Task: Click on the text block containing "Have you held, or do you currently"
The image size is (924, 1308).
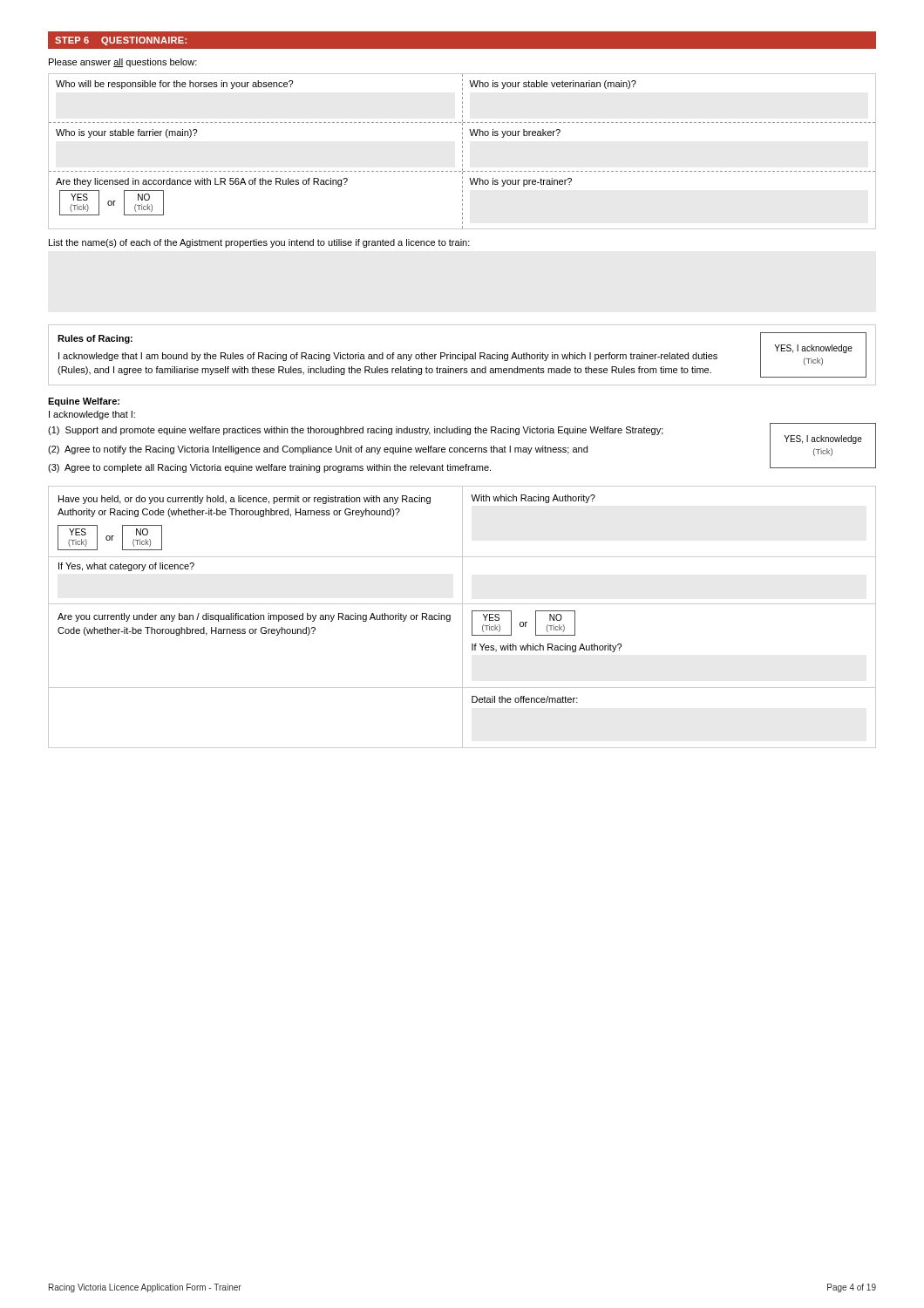Action: [x=255, y=522]
